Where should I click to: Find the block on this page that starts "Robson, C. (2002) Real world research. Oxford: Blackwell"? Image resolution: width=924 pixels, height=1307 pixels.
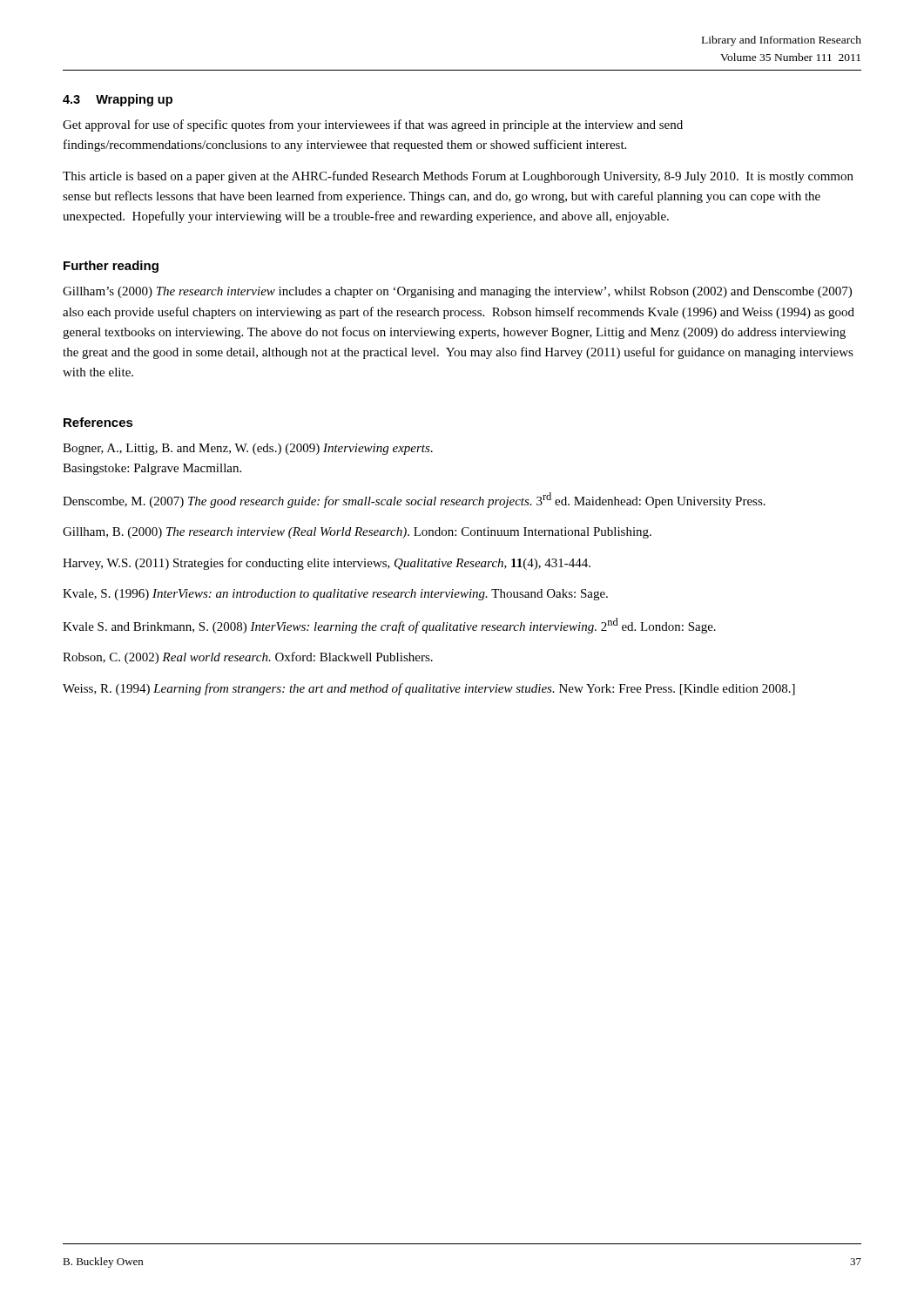[x=248, y=657]
